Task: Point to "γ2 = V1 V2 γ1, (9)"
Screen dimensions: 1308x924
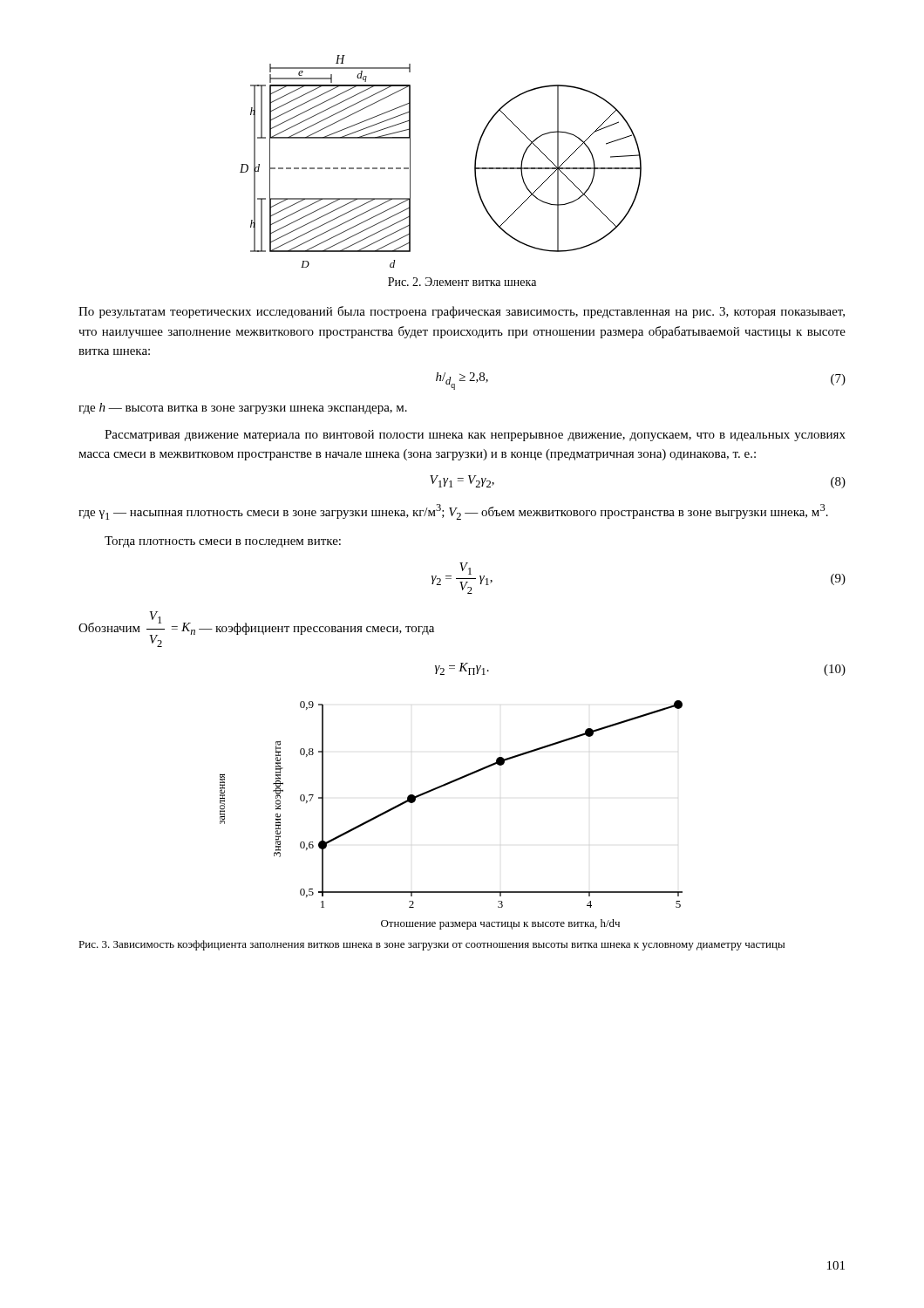Action: [466, 579]
